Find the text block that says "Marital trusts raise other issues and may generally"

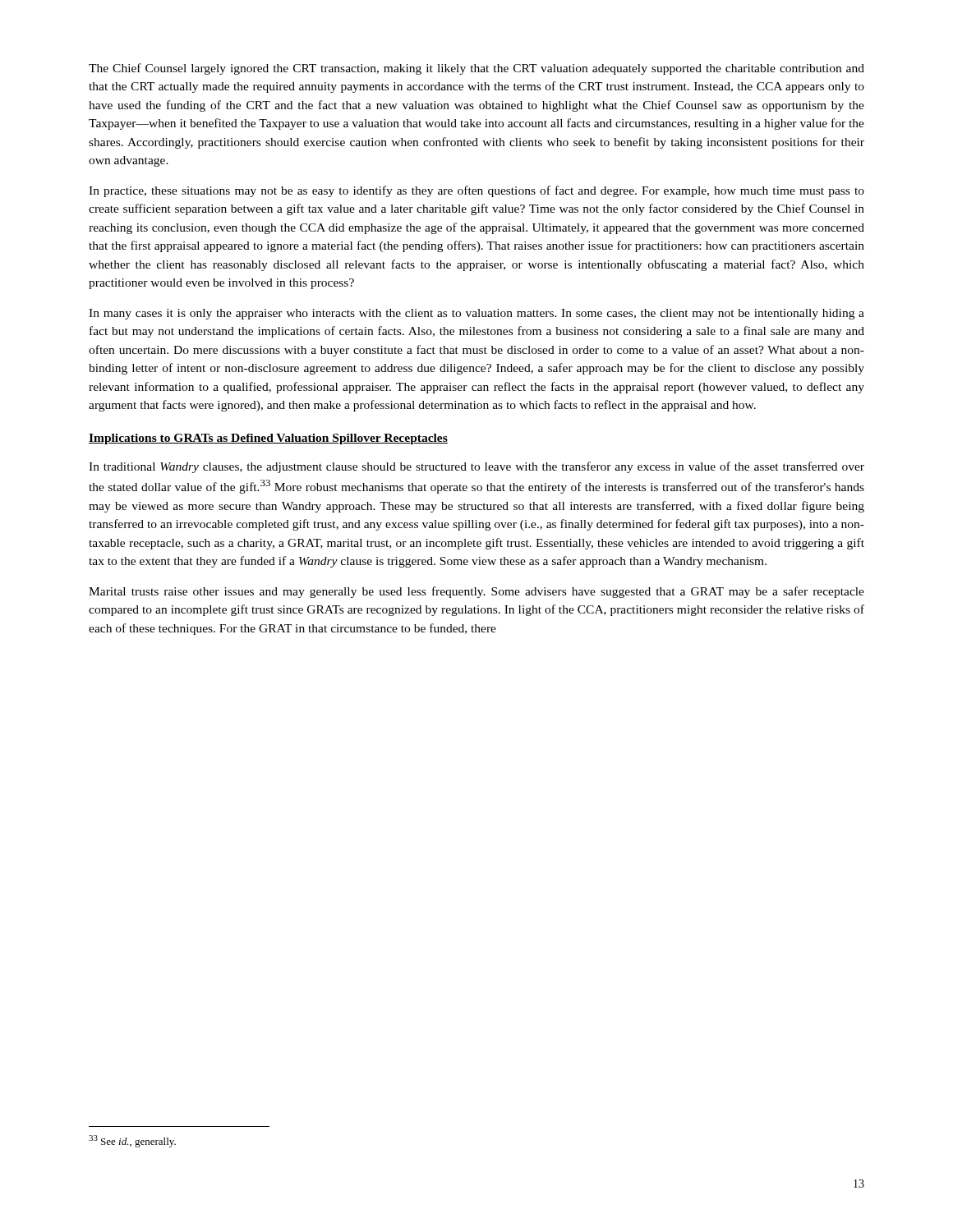[x=476, y=609]
